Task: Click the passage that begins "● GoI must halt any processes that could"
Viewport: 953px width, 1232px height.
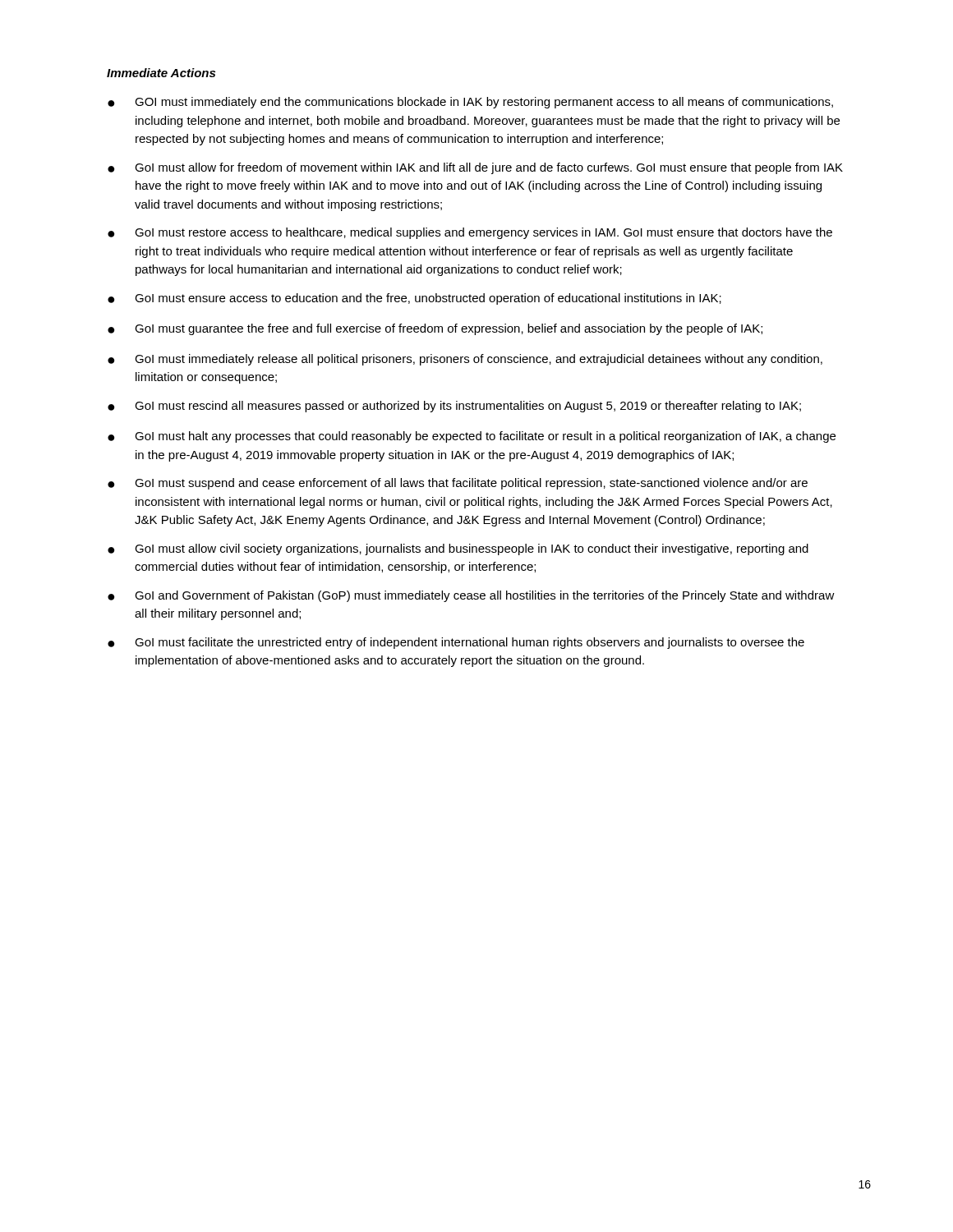Action: 476,446
